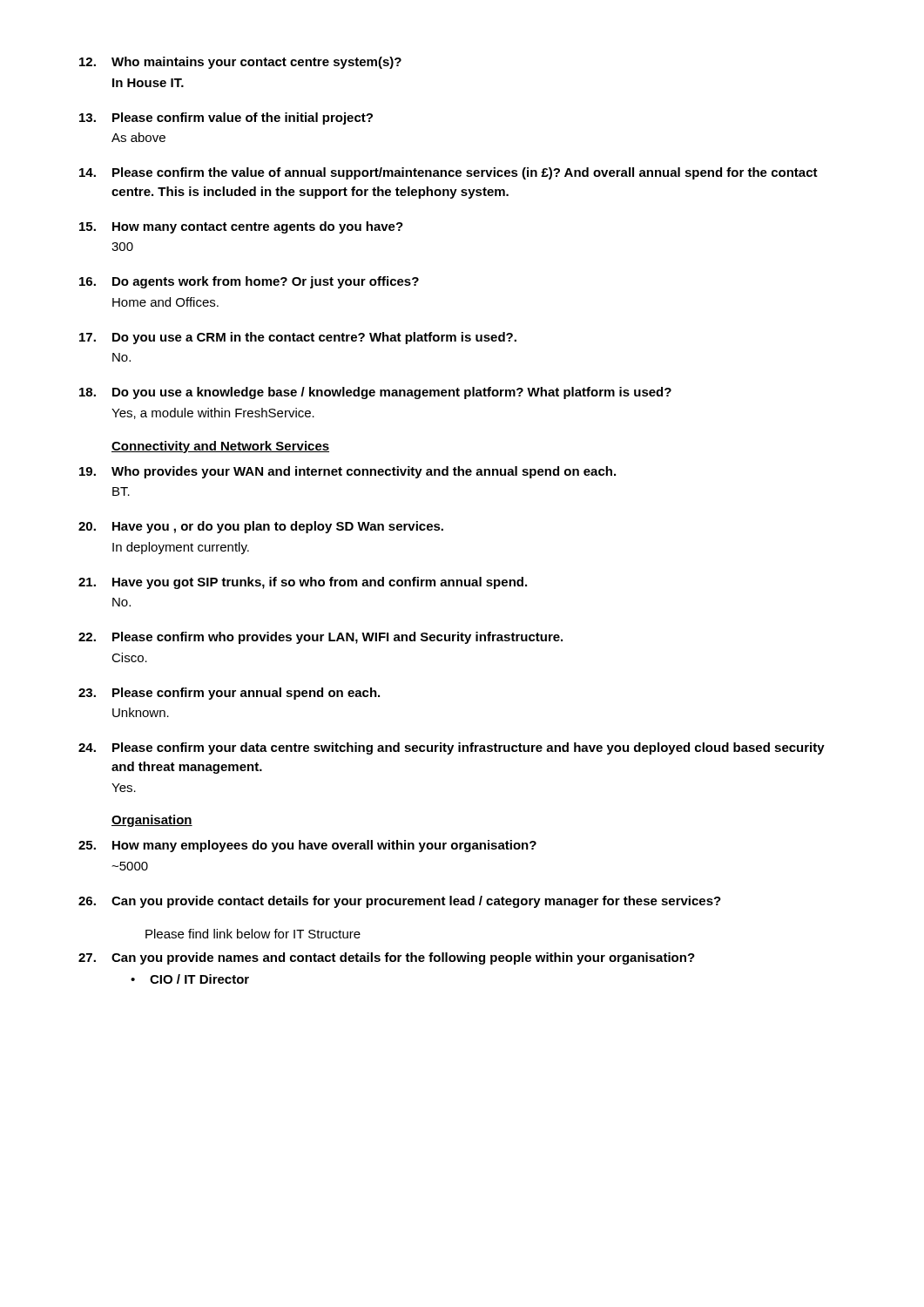924x1307 pixels.
Task: Navigate to the passage starting "• CIO /"
Action: [x=190, y=979]
